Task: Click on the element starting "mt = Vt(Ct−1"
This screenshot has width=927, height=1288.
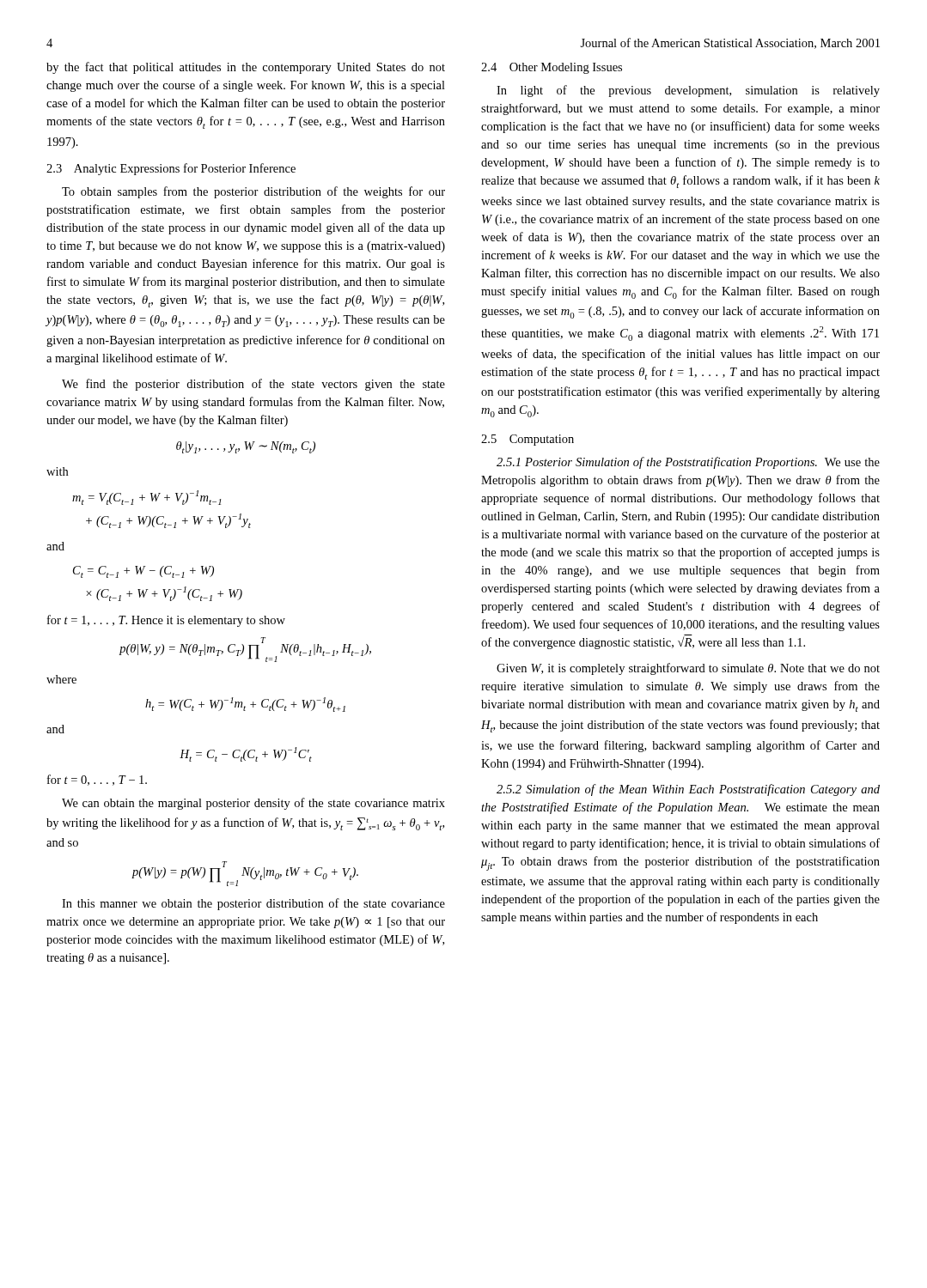Action: pyautogui.click(x=161, y=509)
